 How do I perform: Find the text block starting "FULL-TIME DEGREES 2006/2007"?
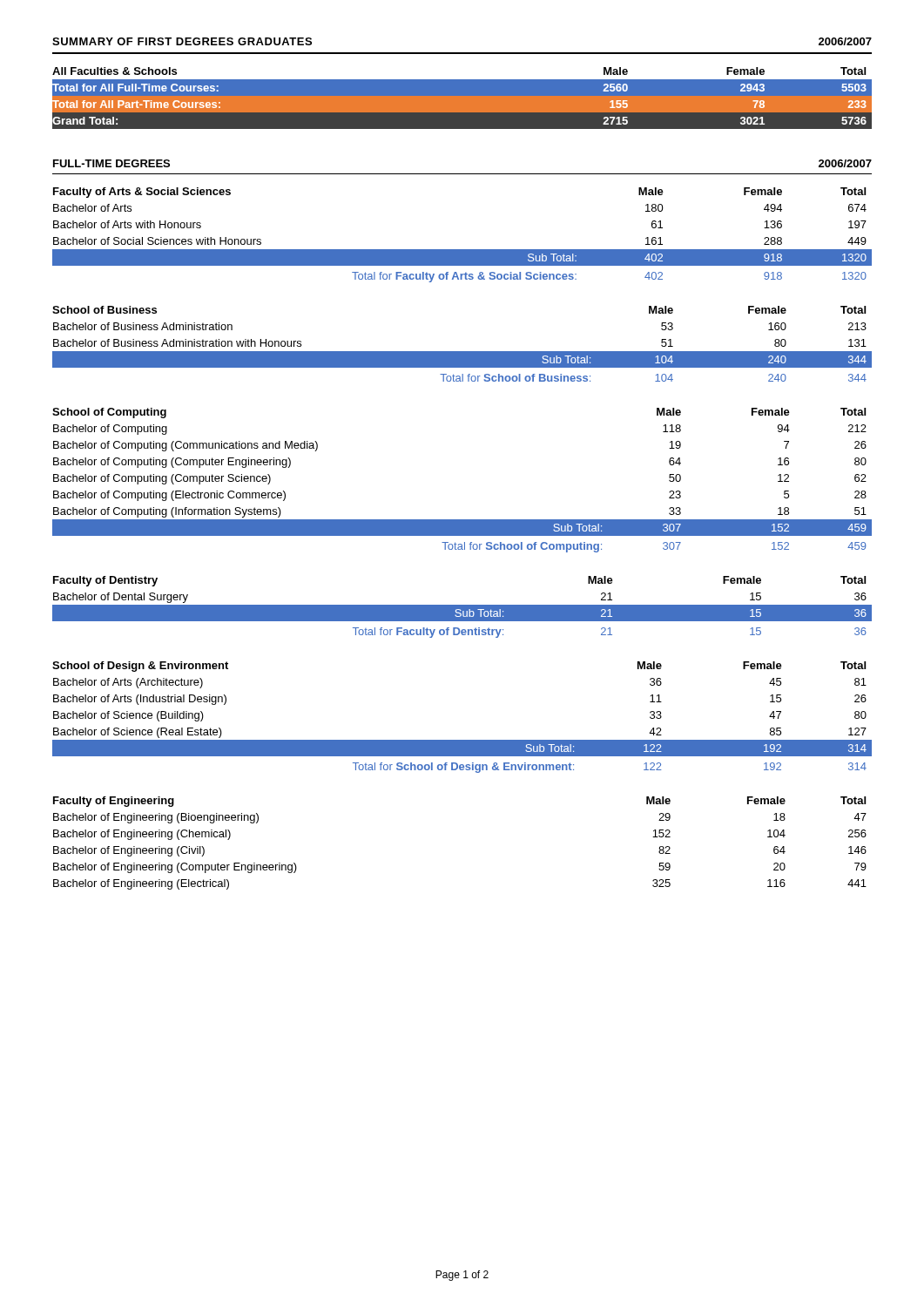point(462,163)
